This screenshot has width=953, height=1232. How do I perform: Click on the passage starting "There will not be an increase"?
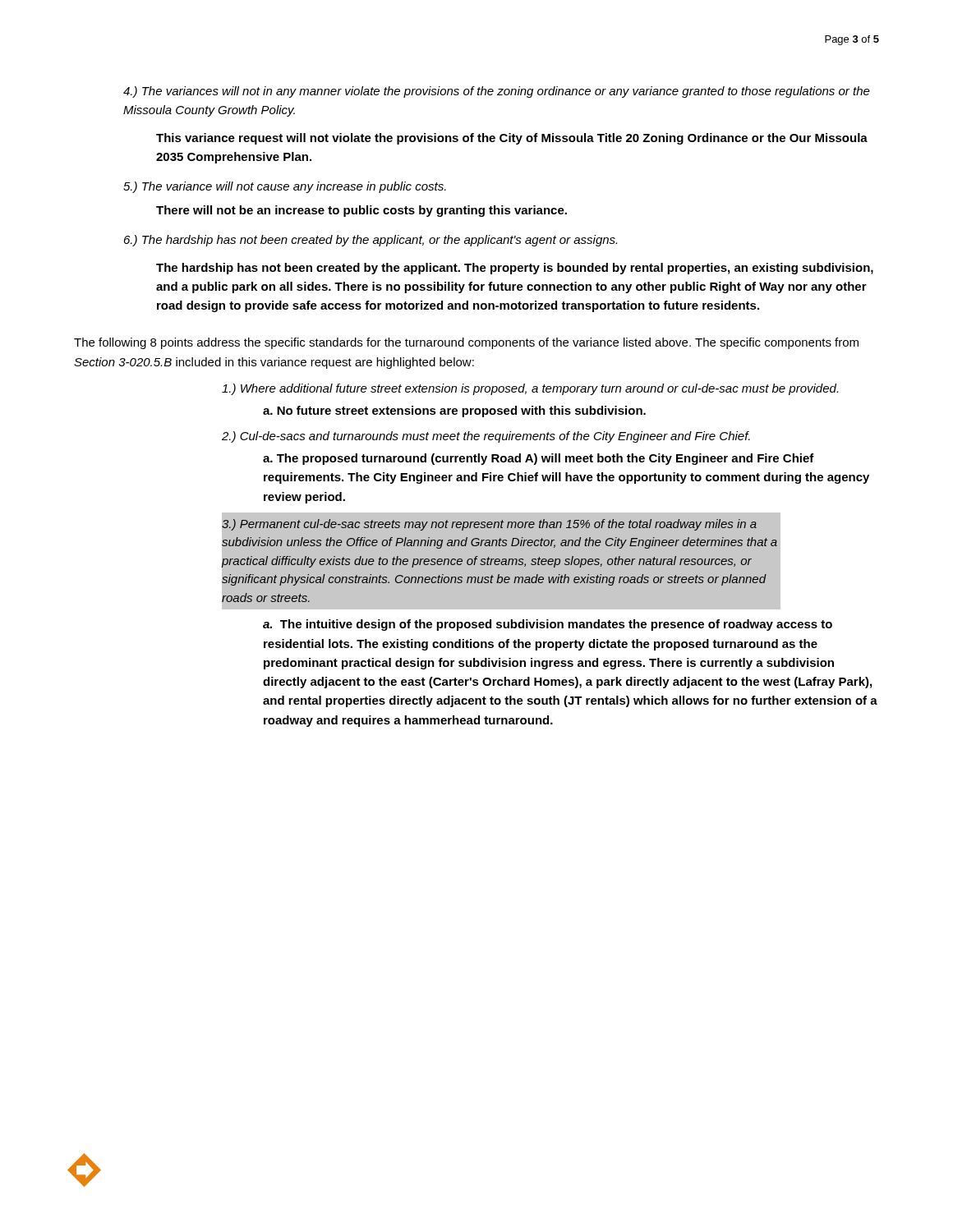pos(362,209)
